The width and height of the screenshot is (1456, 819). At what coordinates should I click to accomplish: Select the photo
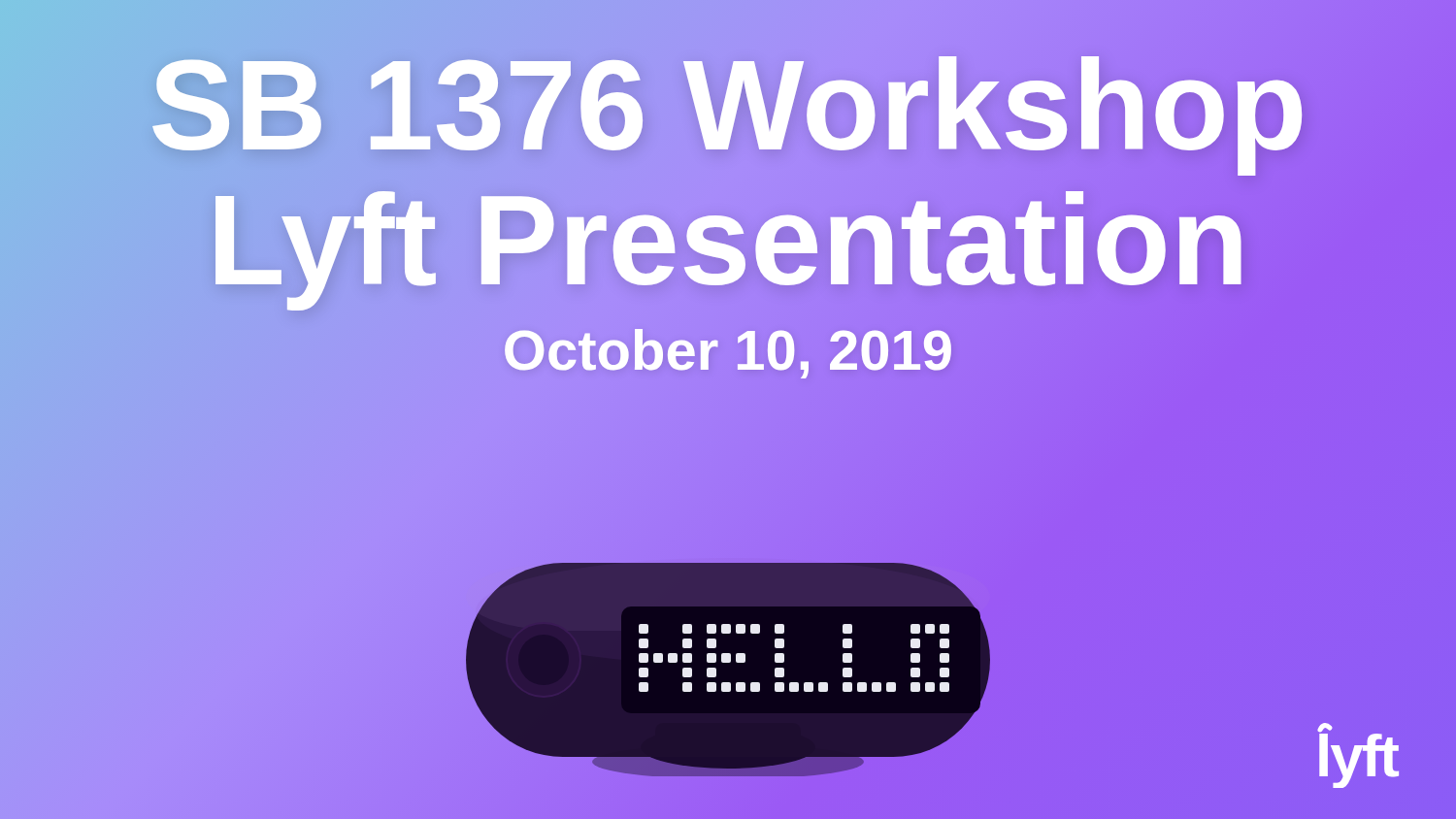point(728,623)
